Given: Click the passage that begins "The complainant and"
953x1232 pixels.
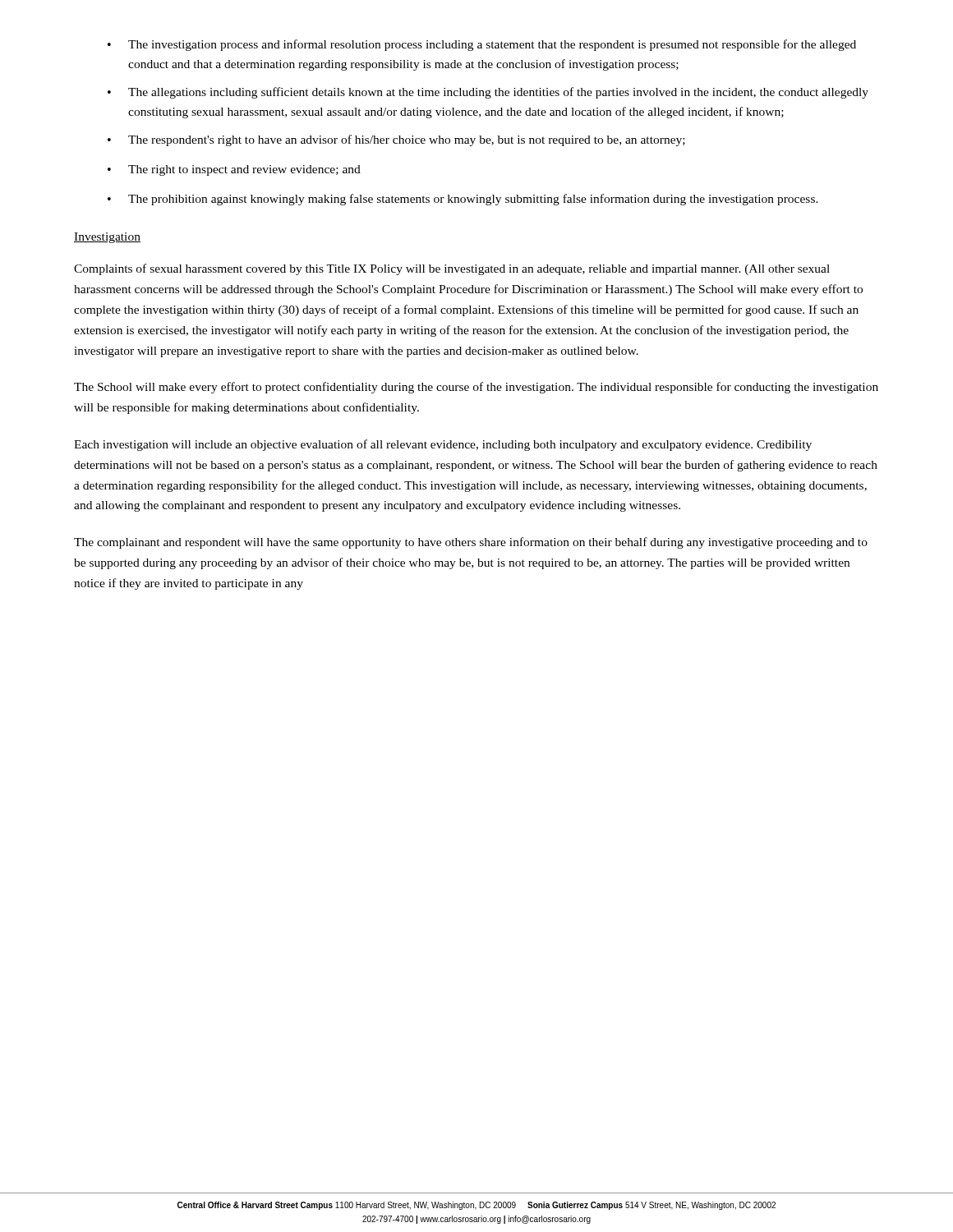Looking at the screenshot, I should [471, 562].
